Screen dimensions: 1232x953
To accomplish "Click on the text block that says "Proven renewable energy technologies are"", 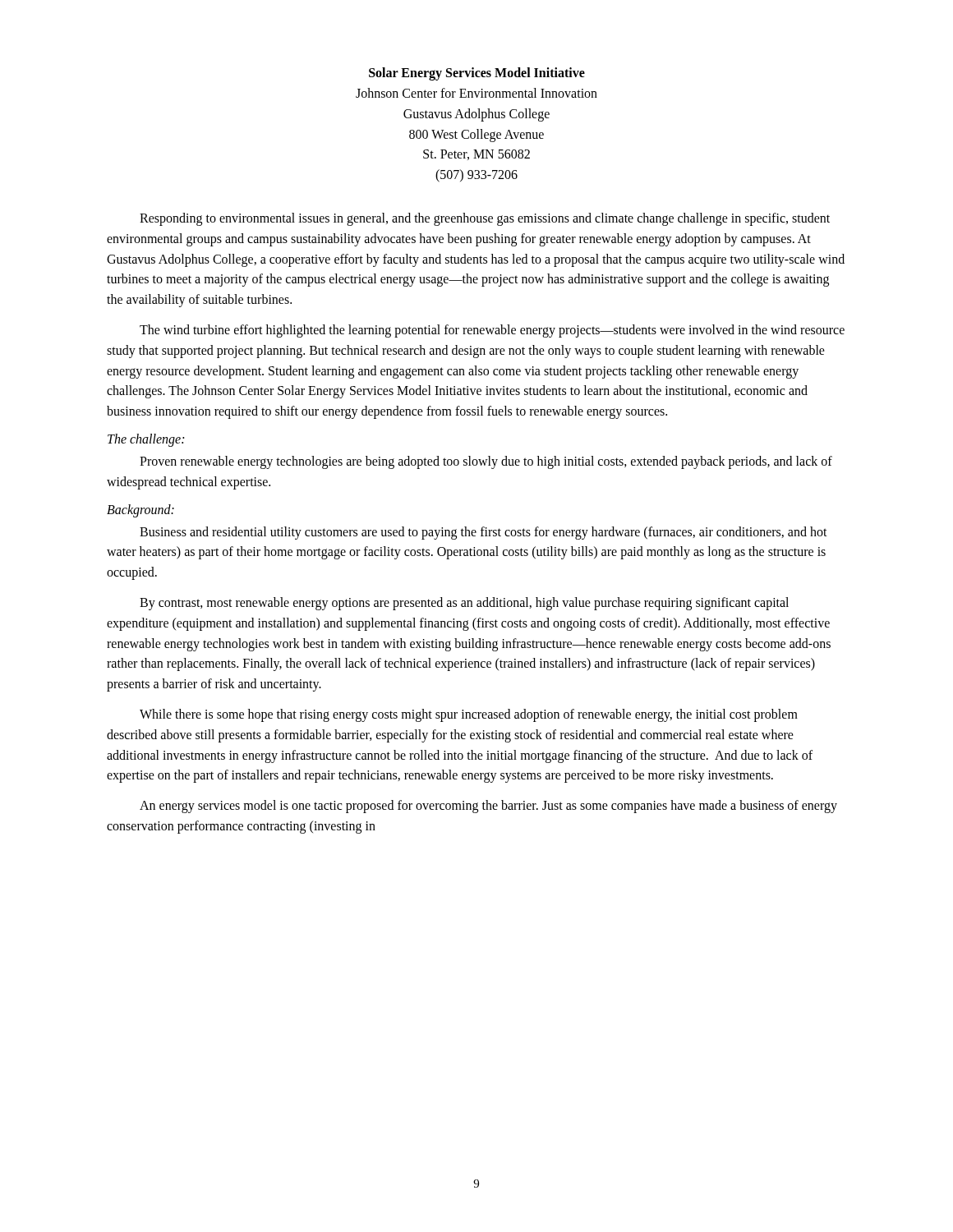I will pyautogui.click(x=476, y=472).
